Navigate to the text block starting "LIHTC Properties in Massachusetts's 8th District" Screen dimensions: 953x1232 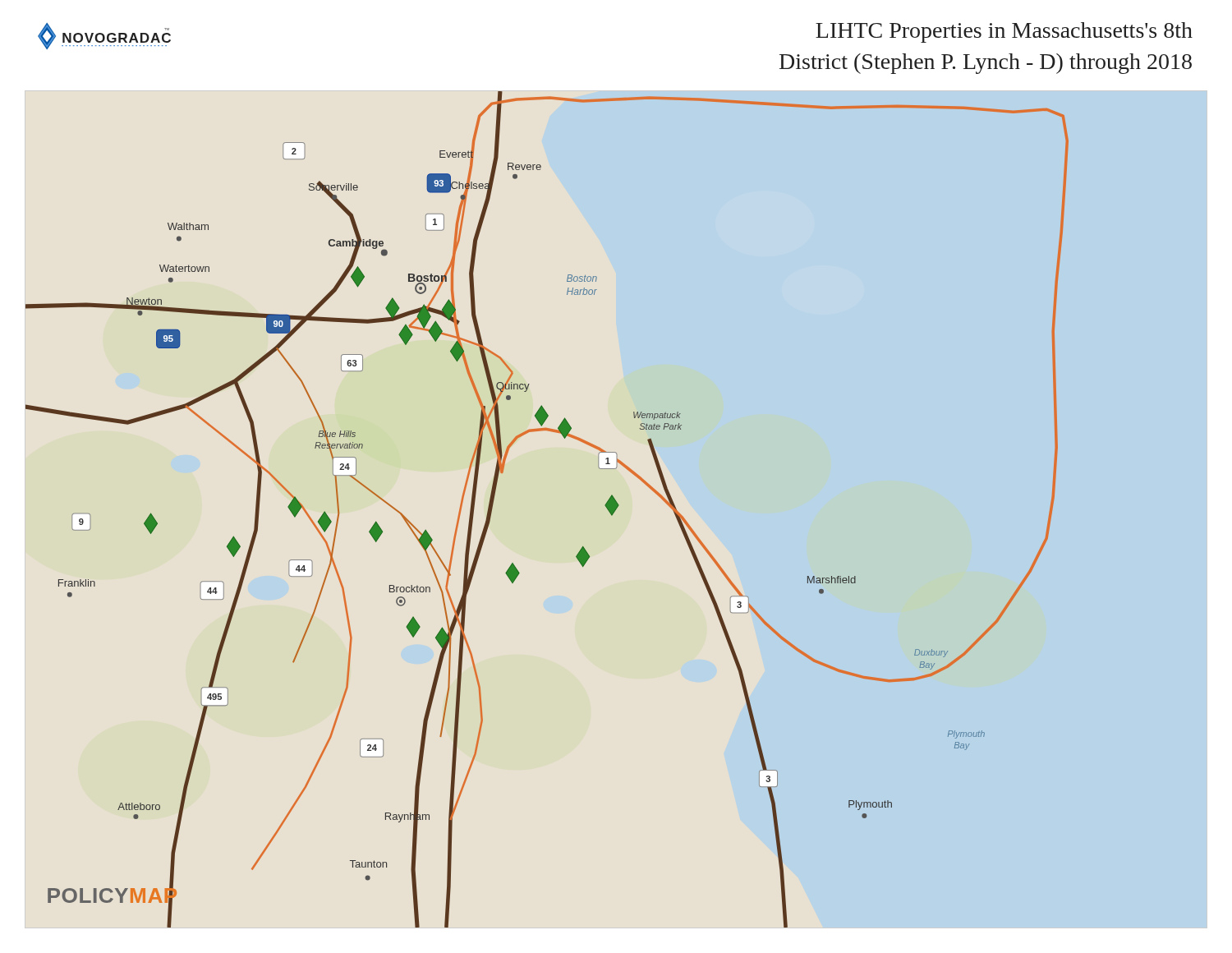(986, 46)
